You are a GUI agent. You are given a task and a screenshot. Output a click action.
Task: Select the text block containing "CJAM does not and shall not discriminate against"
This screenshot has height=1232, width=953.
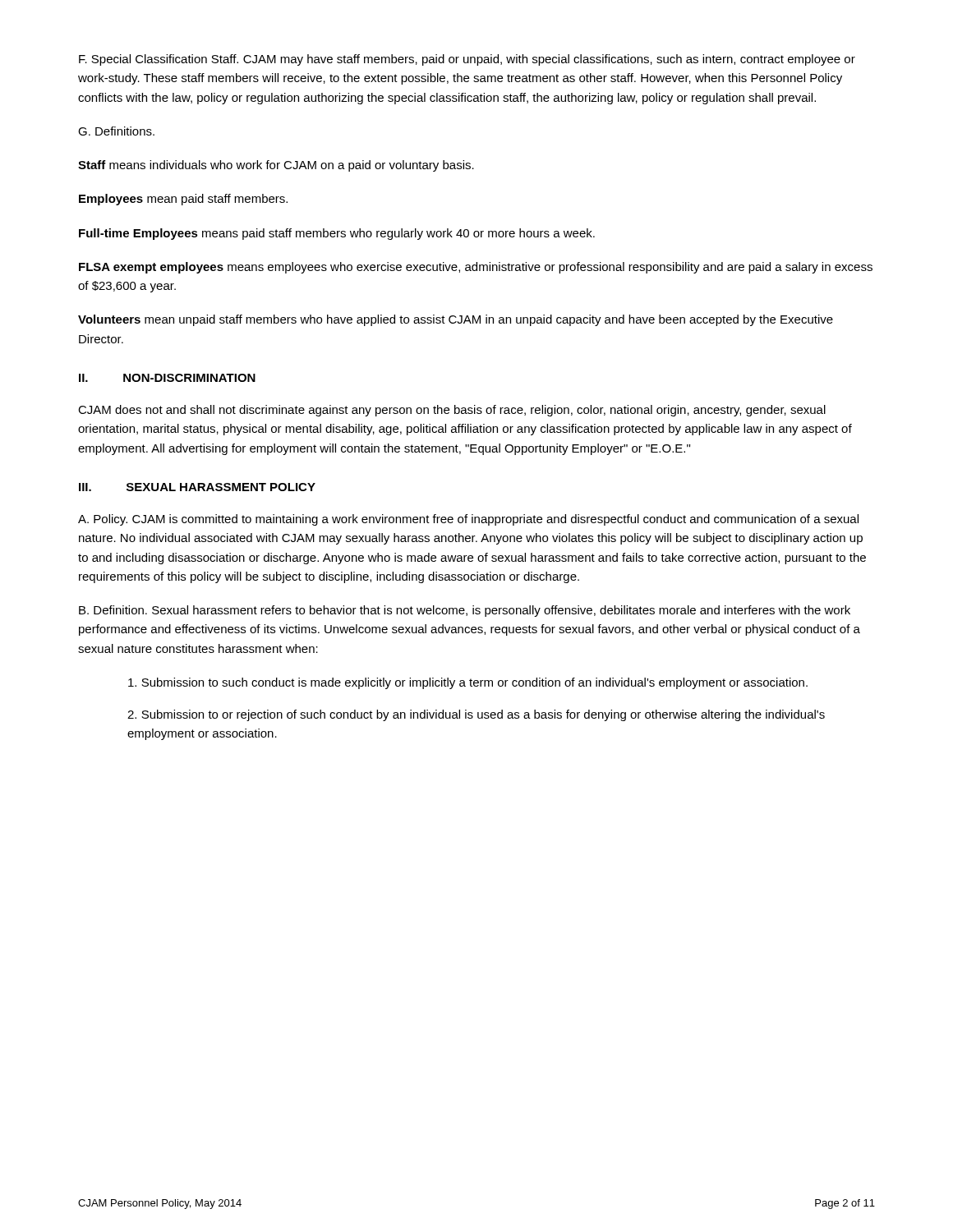coord(465,429)
